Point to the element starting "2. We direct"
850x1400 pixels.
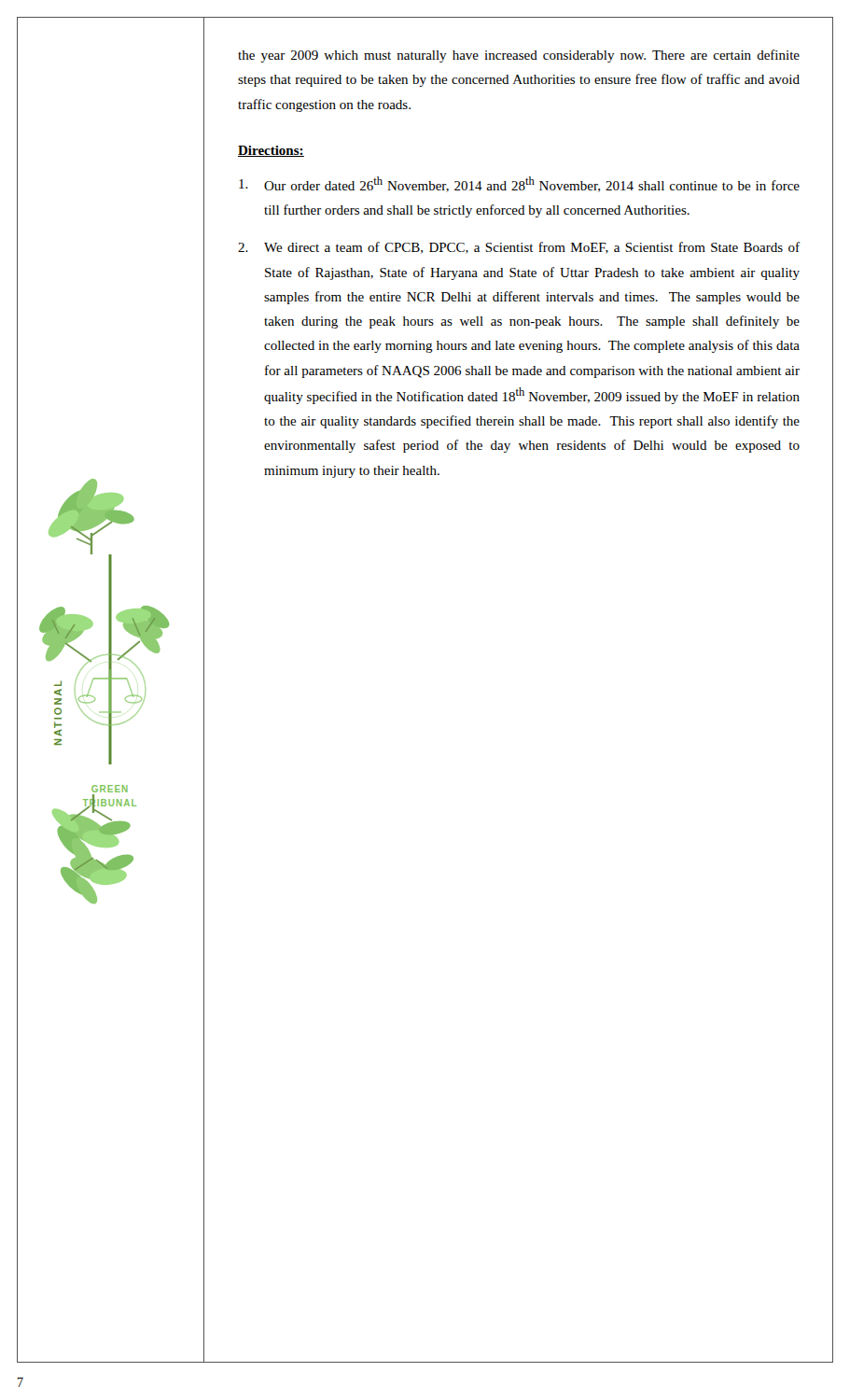(x=519, y=359)
